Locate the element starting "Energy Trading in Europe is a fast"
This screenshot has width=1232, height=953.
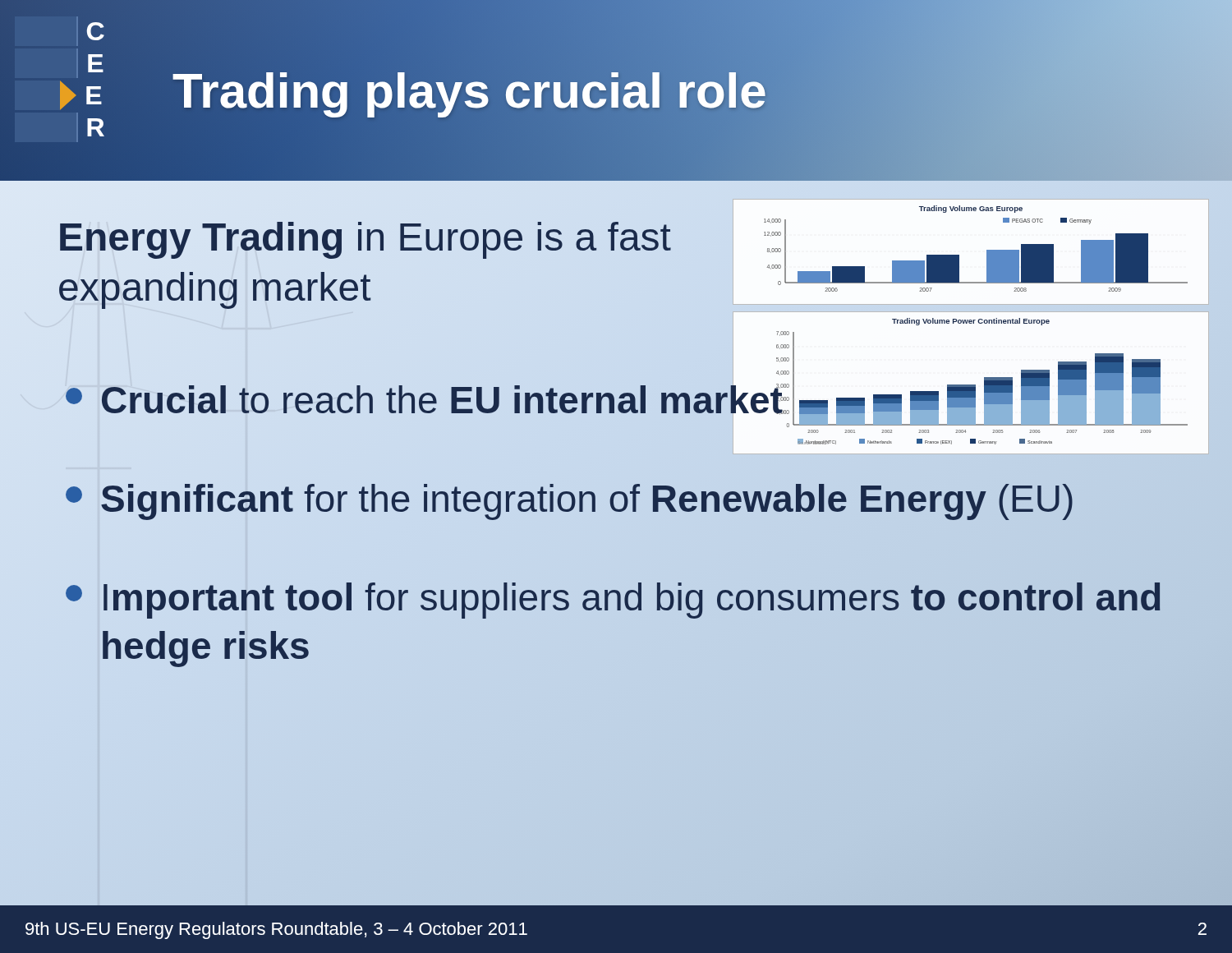364,262
